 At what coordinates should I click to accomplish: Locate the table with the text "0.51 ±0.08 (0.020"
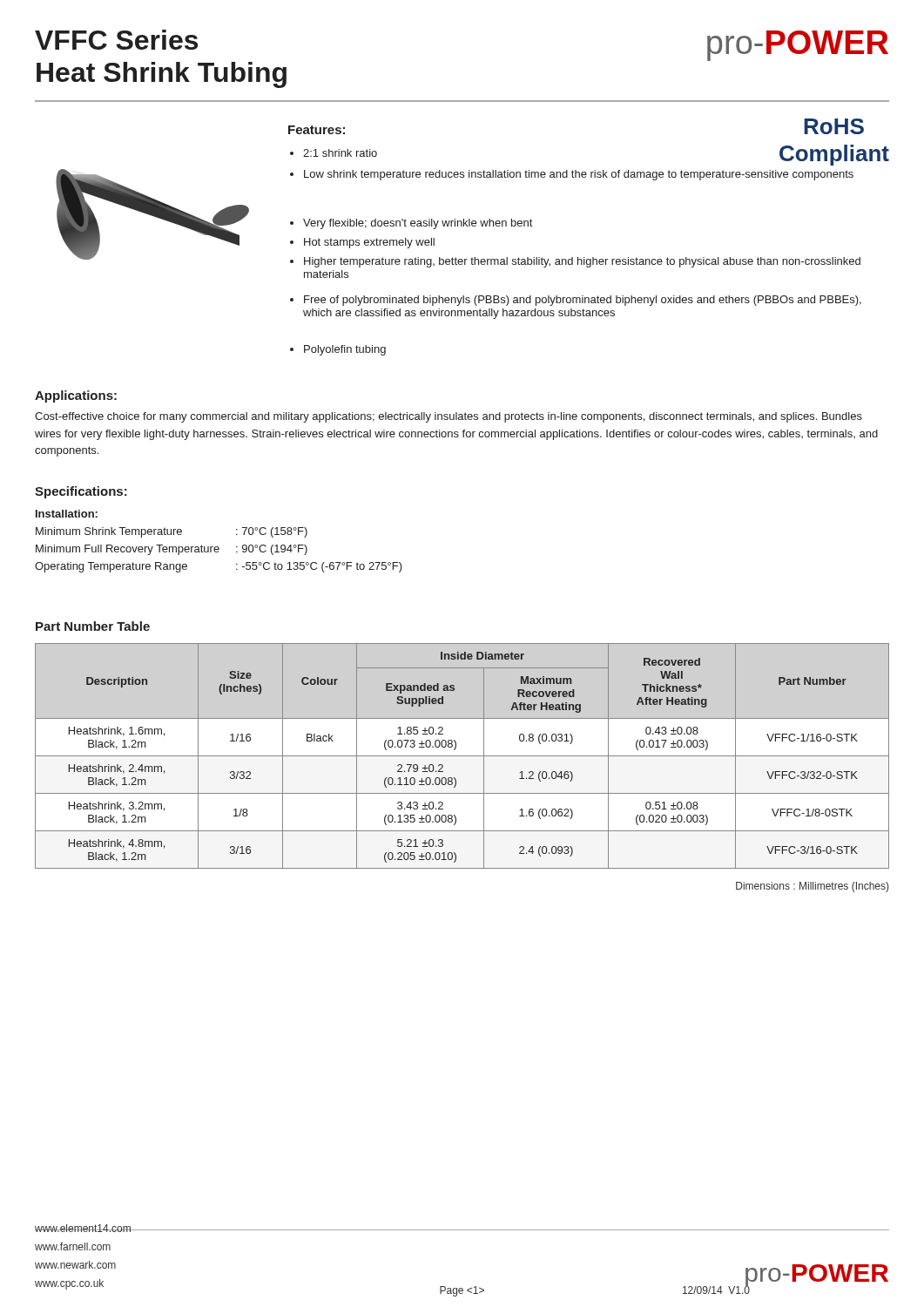pos(462,756)
